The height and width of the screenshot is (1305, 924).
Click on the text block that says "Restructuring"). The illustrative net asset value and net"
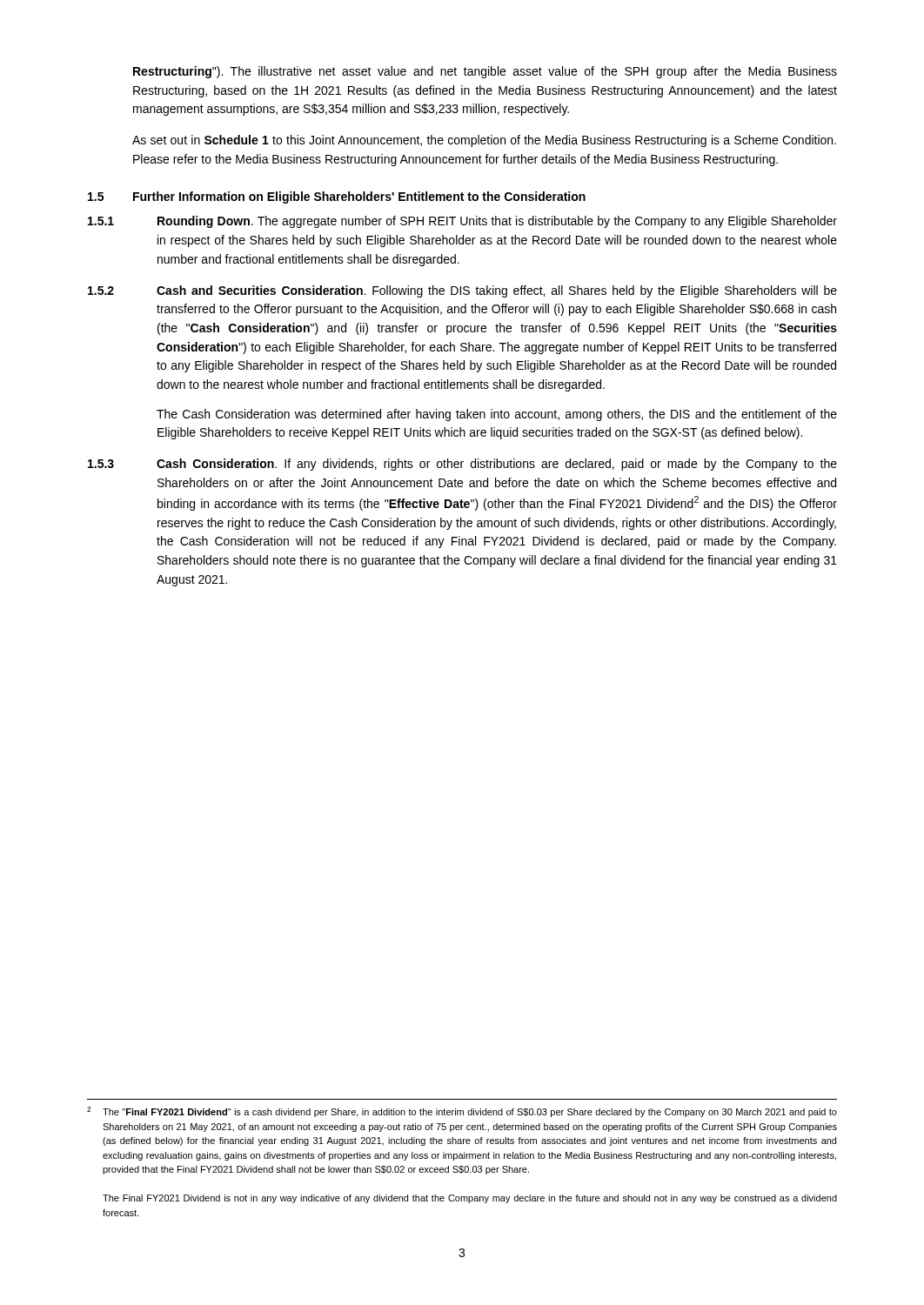[x=485, y=90]
